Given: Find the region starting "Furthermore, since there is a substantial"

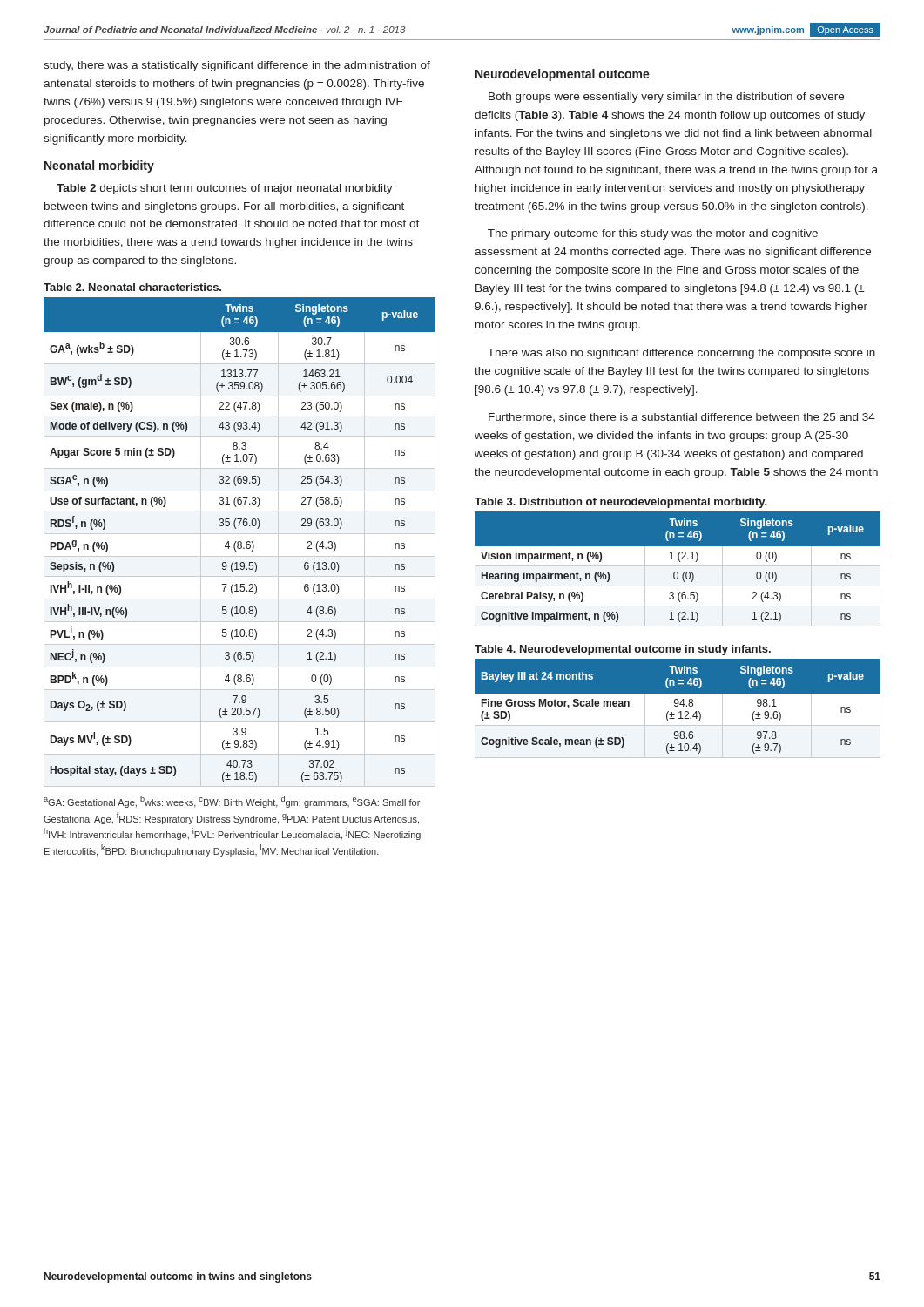Looking at the screenshot, I should [678, 445].
